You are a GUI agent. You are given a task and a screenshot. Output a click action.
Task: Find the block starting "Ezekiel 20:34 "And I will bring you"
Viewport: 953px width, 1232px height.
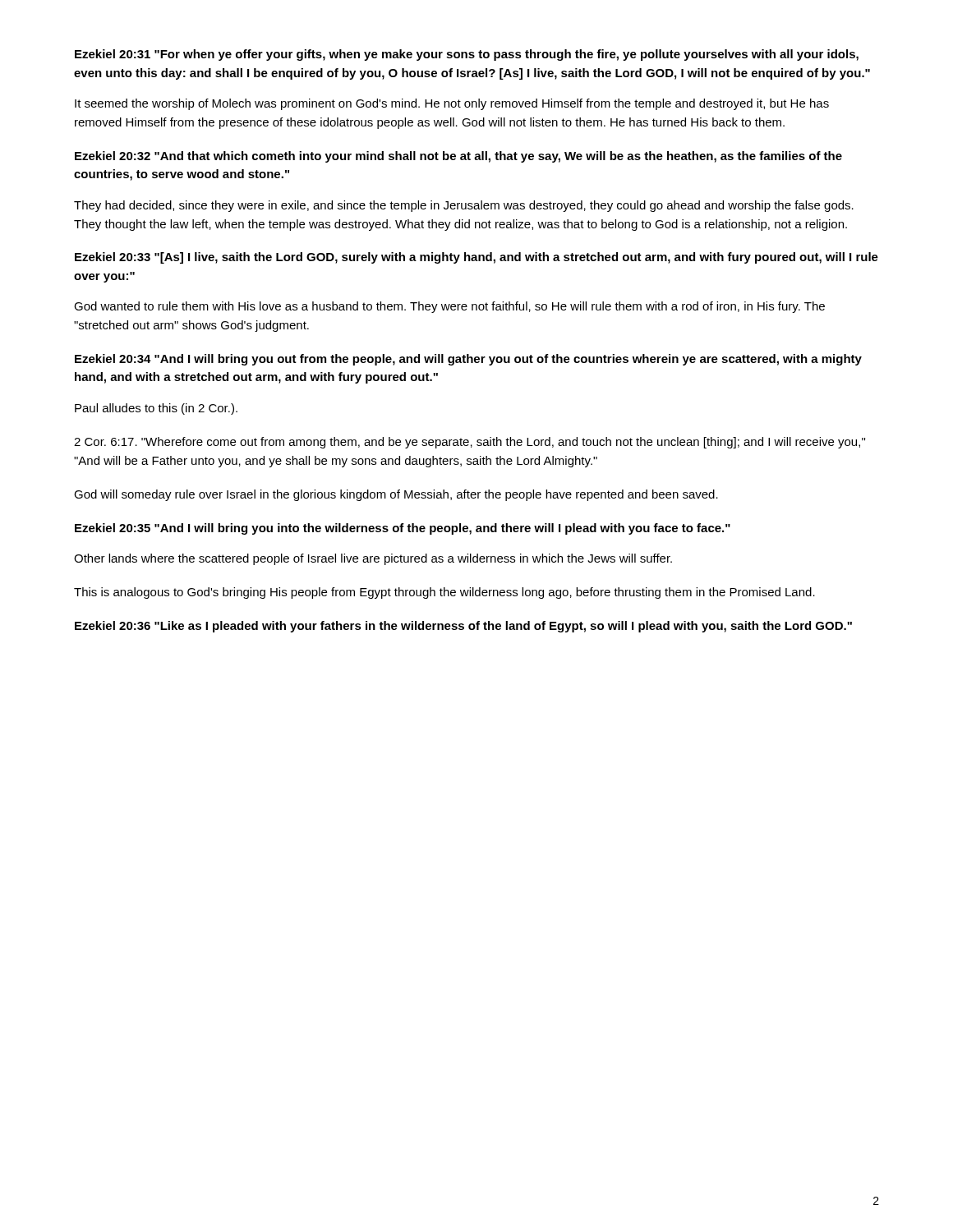pyautogui.click(x=468, y=367)
